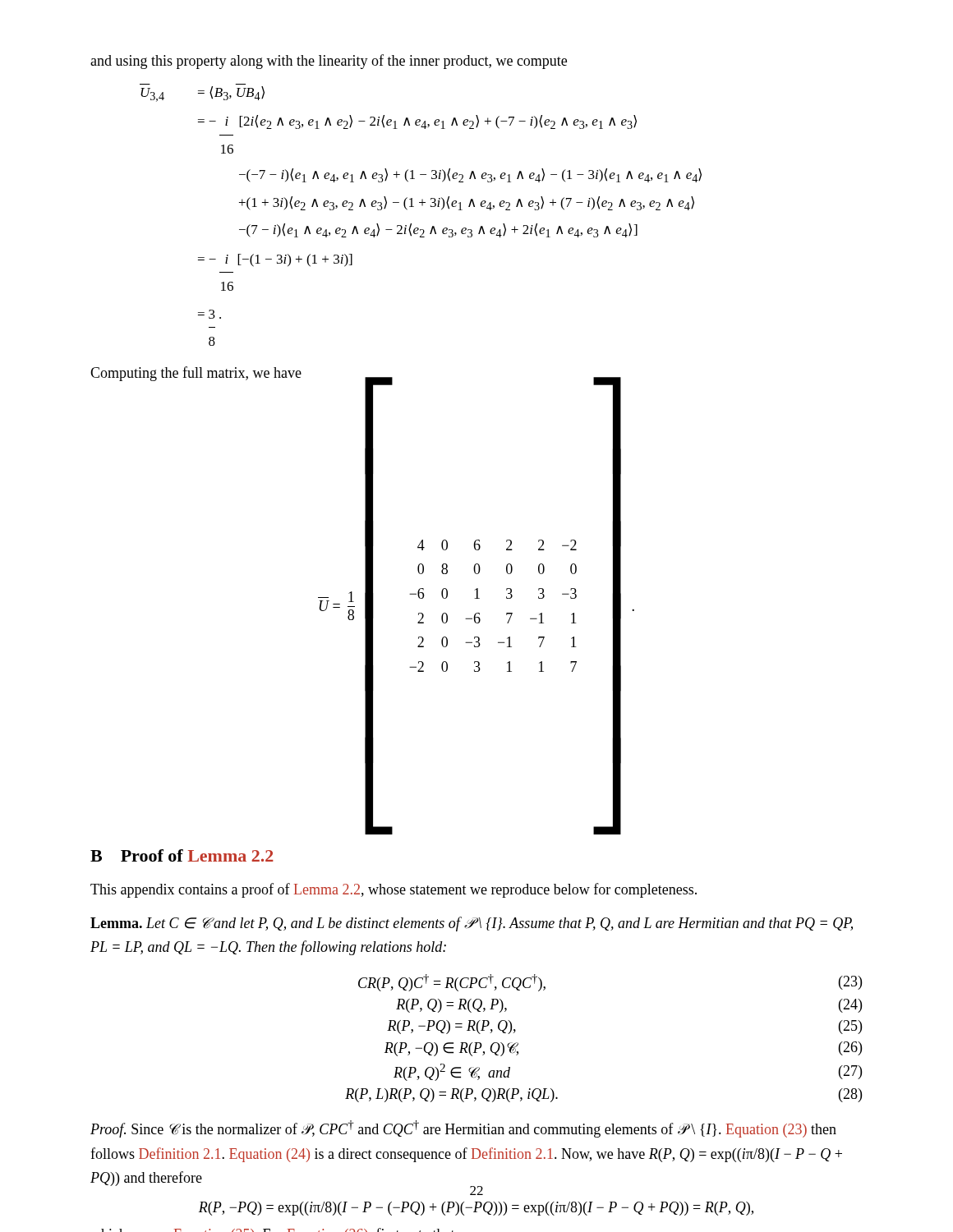Navigate to the text starting "R(P, −PQ) = exp((iπ/8)(I − P"

[476, 1208]
